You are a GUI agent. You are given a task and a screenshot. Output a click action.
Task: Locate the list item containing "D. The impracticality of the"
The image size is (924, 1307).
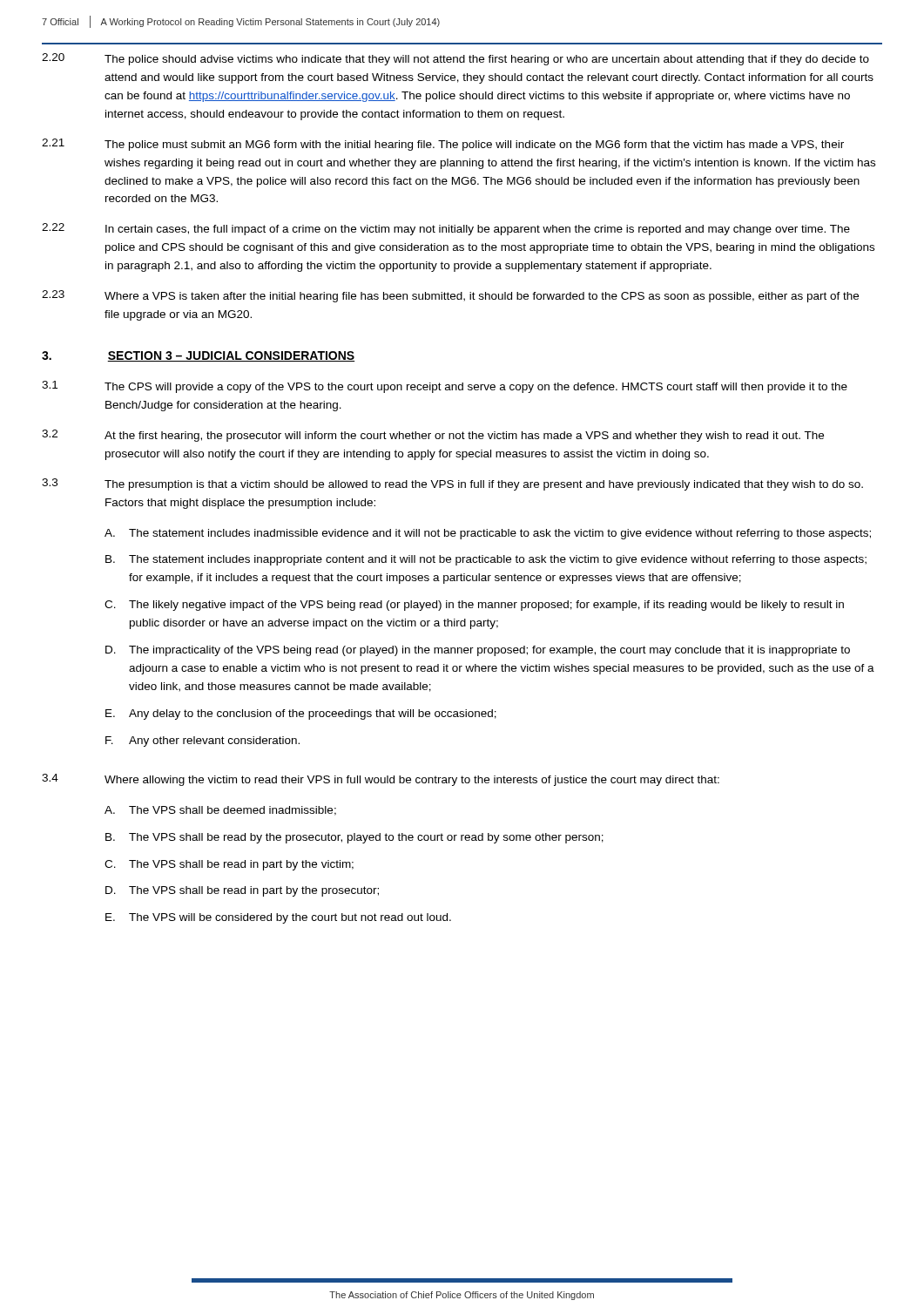click(x=490, y=669)
